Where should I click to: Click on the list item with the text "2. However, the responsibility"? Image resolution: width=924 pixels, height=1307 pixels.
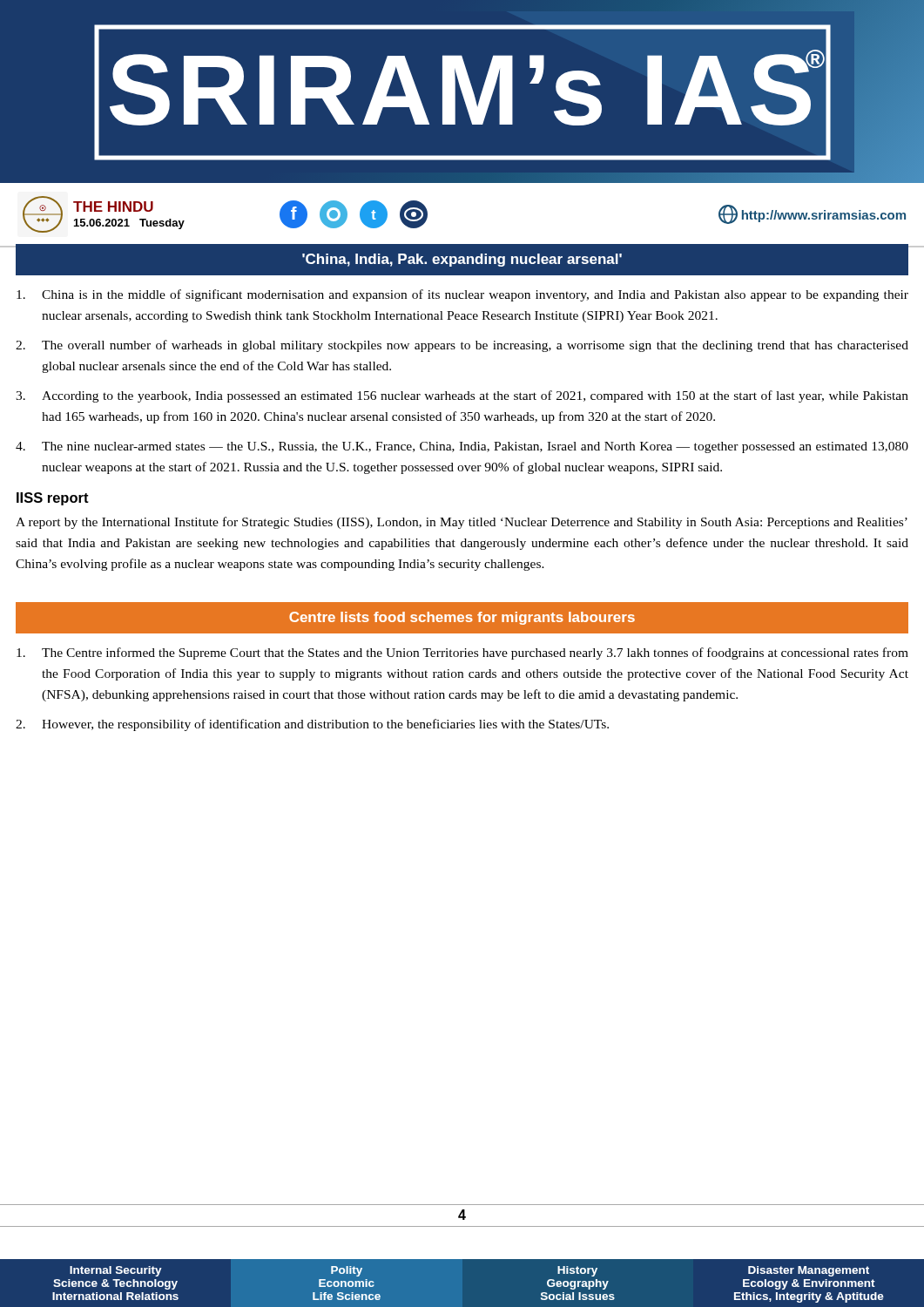point(313,724)
